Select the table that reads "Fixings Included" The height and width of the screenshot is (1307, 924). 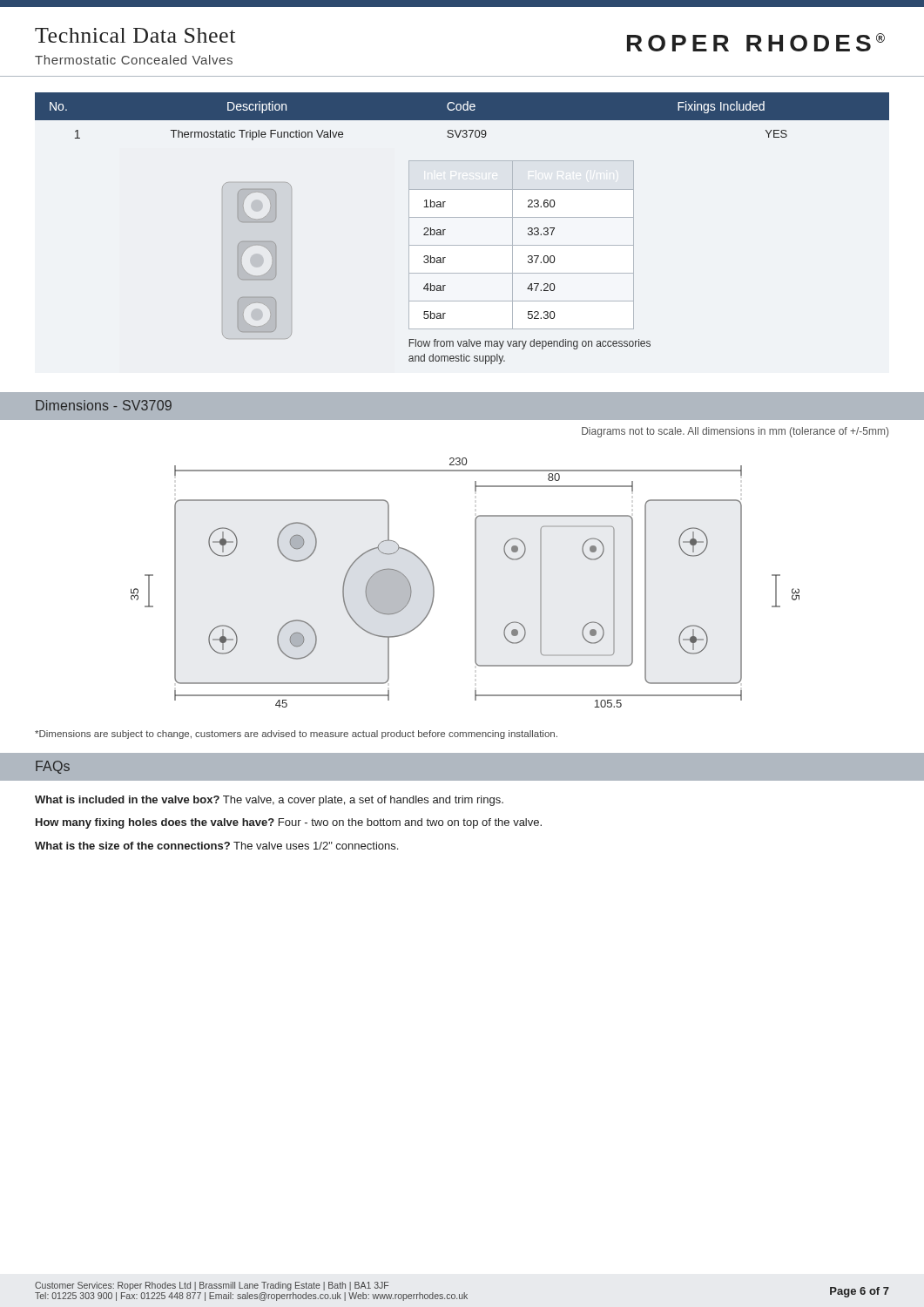(462, 233)
